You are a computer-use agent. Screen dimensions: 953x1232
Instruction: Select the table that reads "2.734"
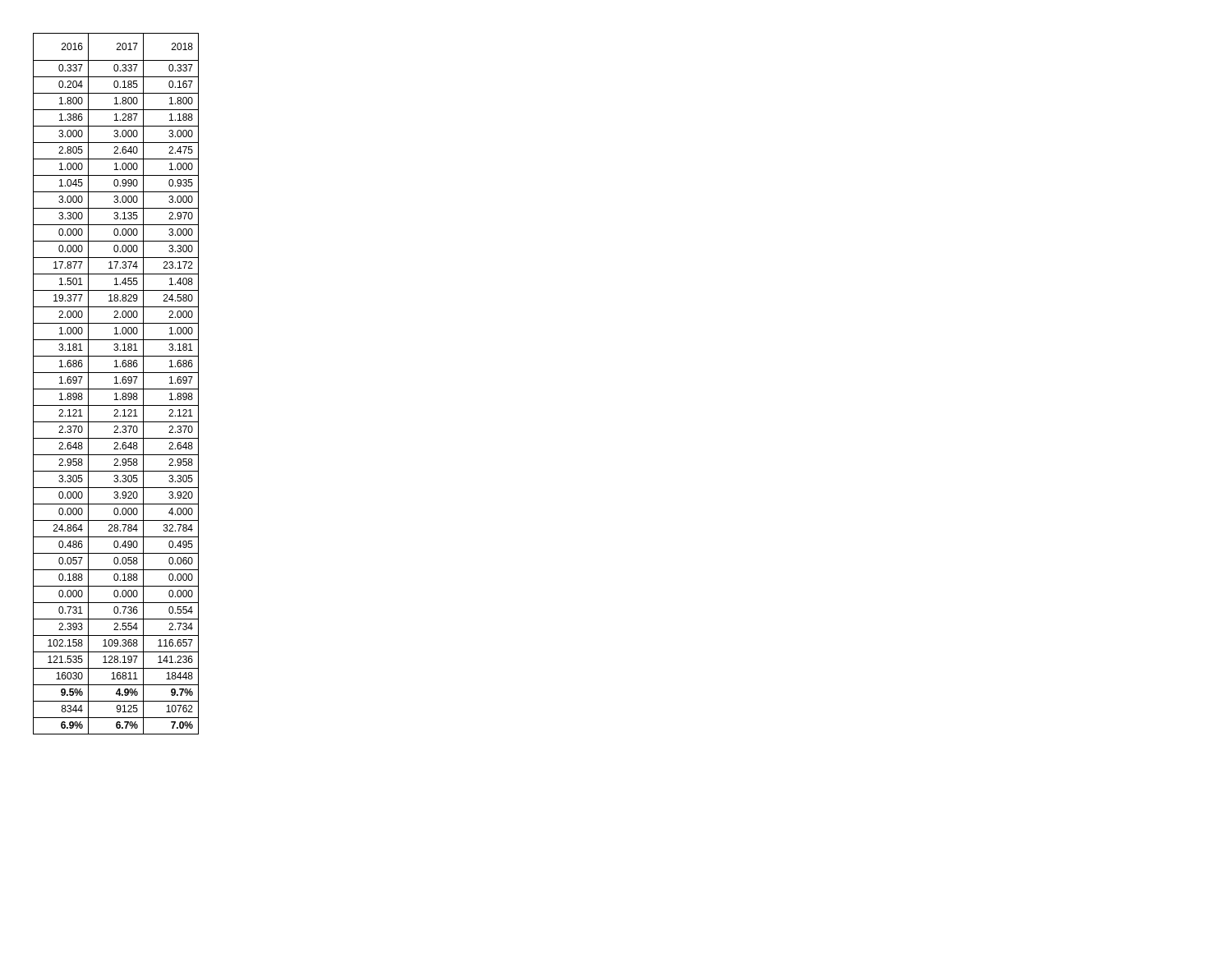click(116, 384)
